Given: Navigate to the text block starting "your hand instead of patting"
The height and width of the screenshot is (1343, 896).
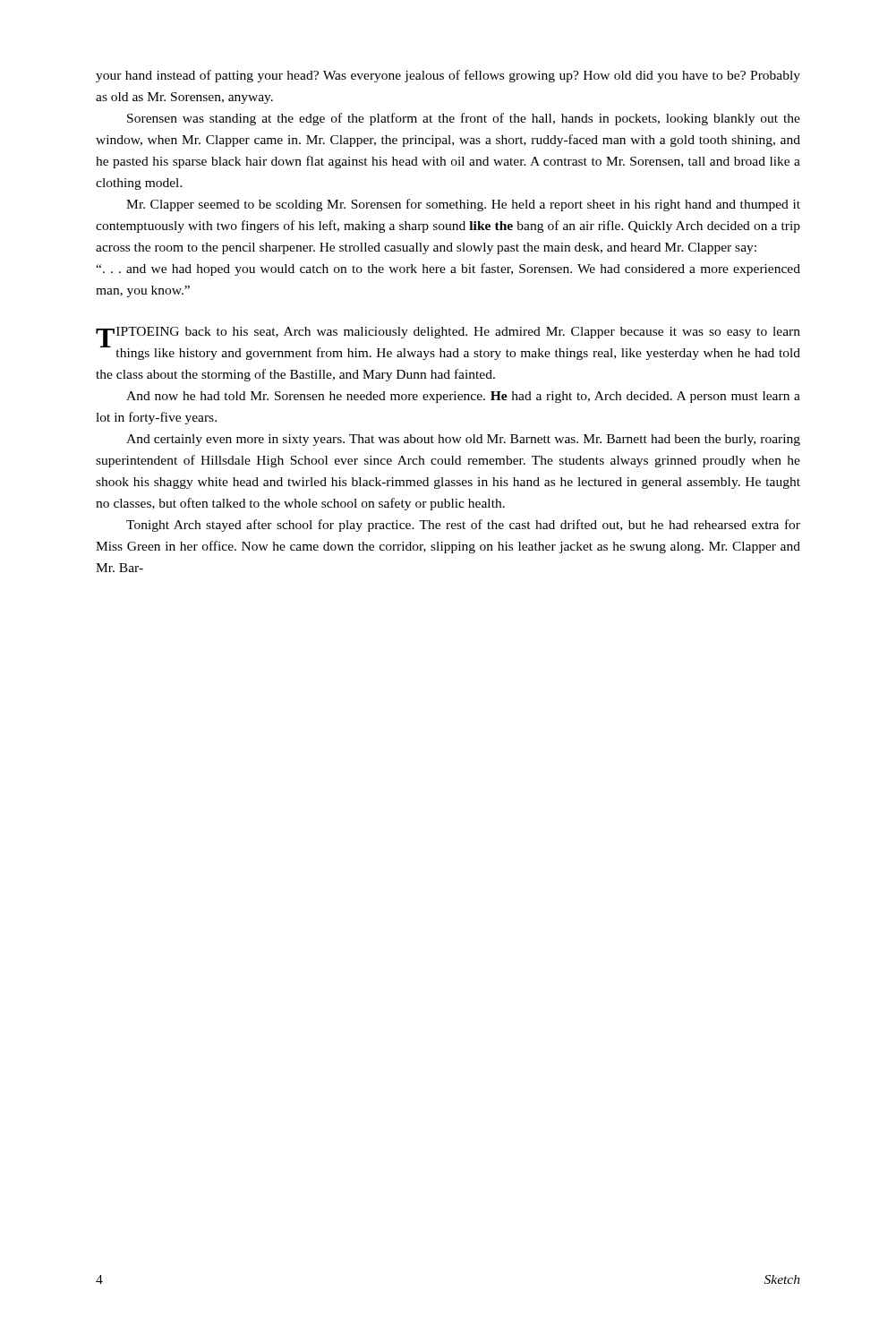Looking at the screenshot, I should coord(448,322).
